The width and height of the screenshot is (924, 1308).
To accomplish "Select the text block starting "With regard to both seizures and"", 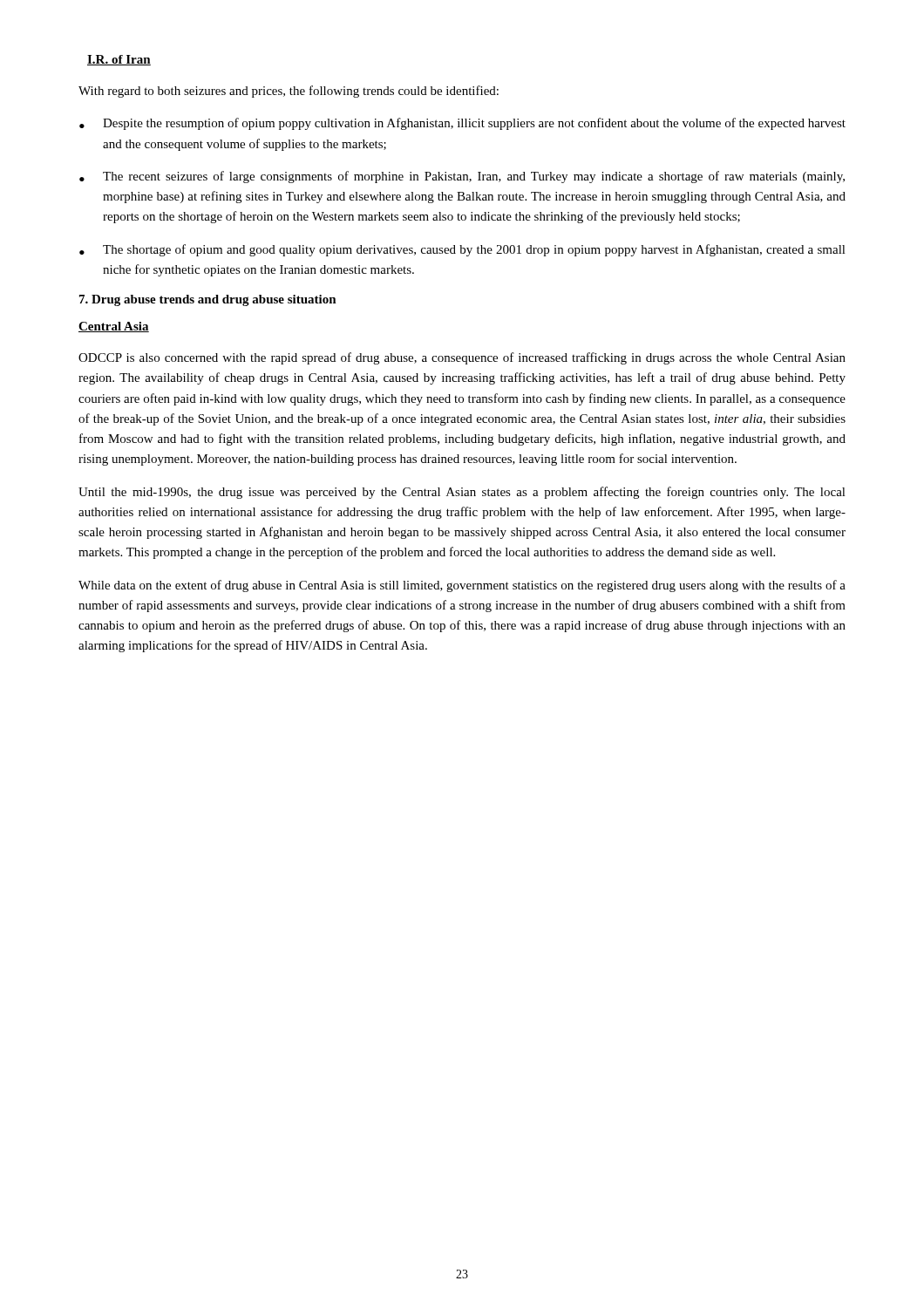I will click(x=289, y=91).
